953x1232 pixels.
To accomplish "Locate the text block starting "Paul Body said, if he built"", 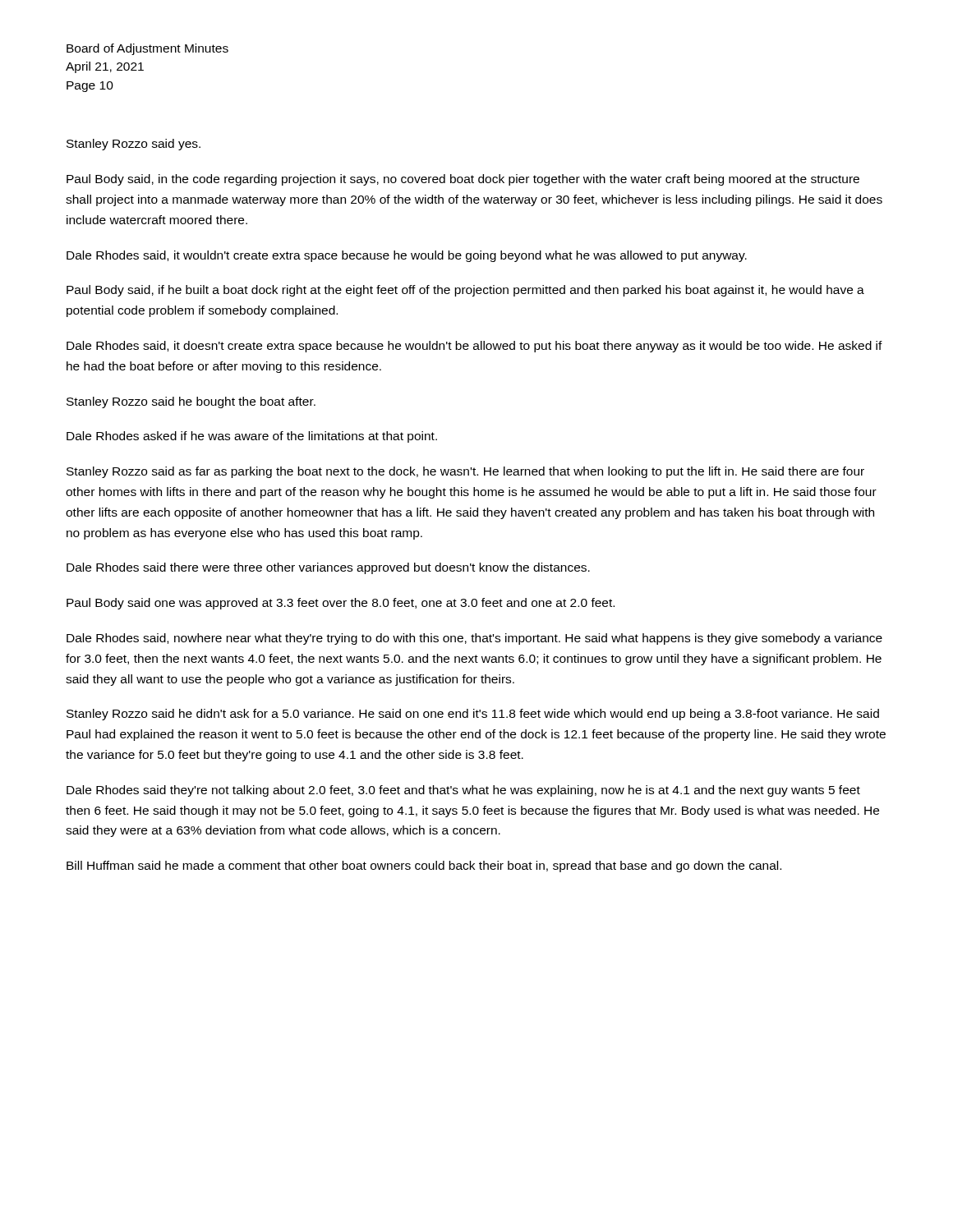I will (465, 300).
